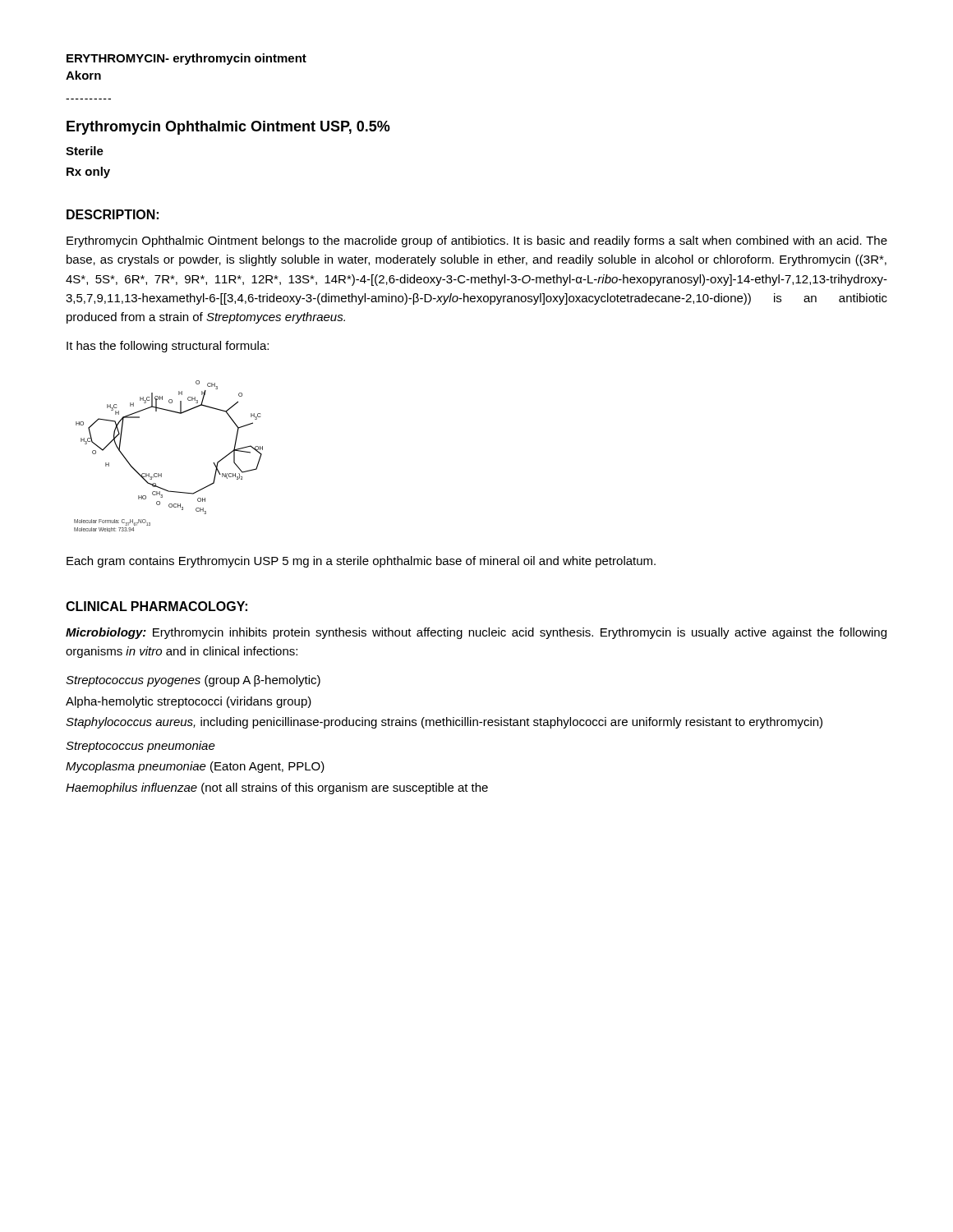Image resolution: width=953 pixels, height=1232 pixels.
Task: Where is the passage that starts "Each gram contains Erythromycin USP 5 mg in"?
Action: 361,560
